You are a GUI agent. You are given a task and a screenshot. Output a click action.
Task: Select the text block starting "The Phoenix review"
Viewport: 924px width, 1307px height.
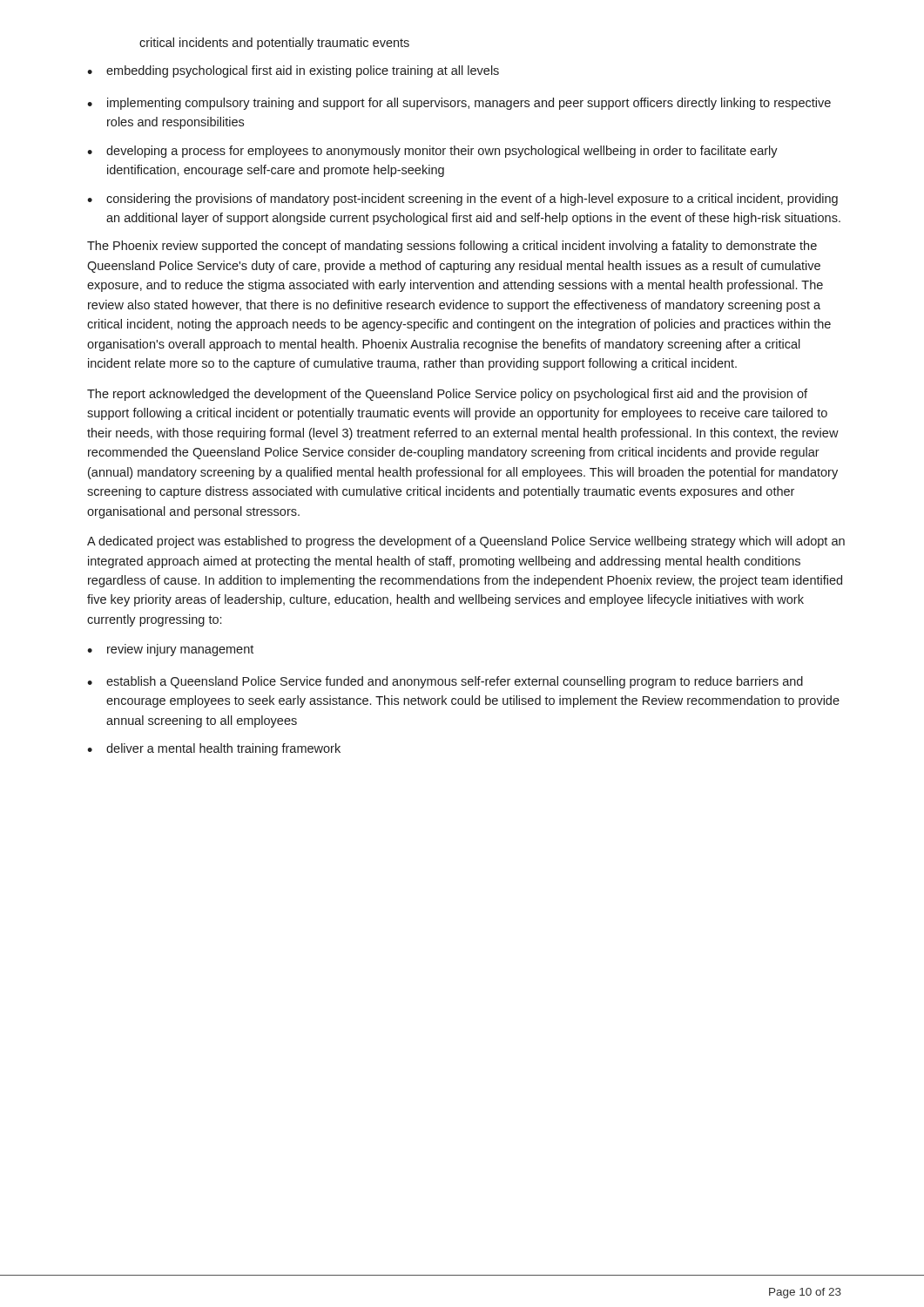[459, 305]
